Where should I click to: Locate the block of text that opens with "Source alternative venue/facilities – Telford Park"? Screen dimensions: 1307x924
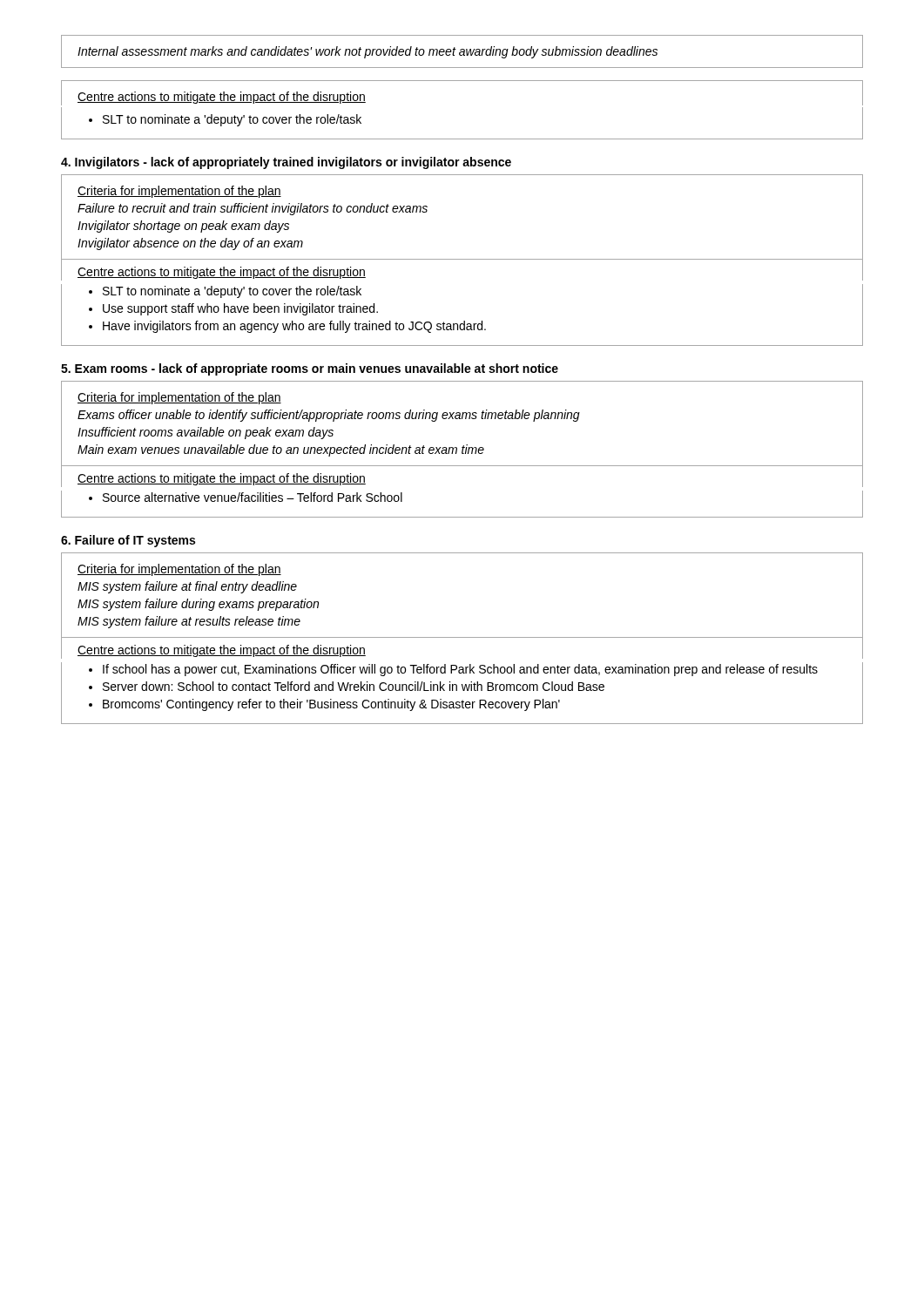click(252, 498)
